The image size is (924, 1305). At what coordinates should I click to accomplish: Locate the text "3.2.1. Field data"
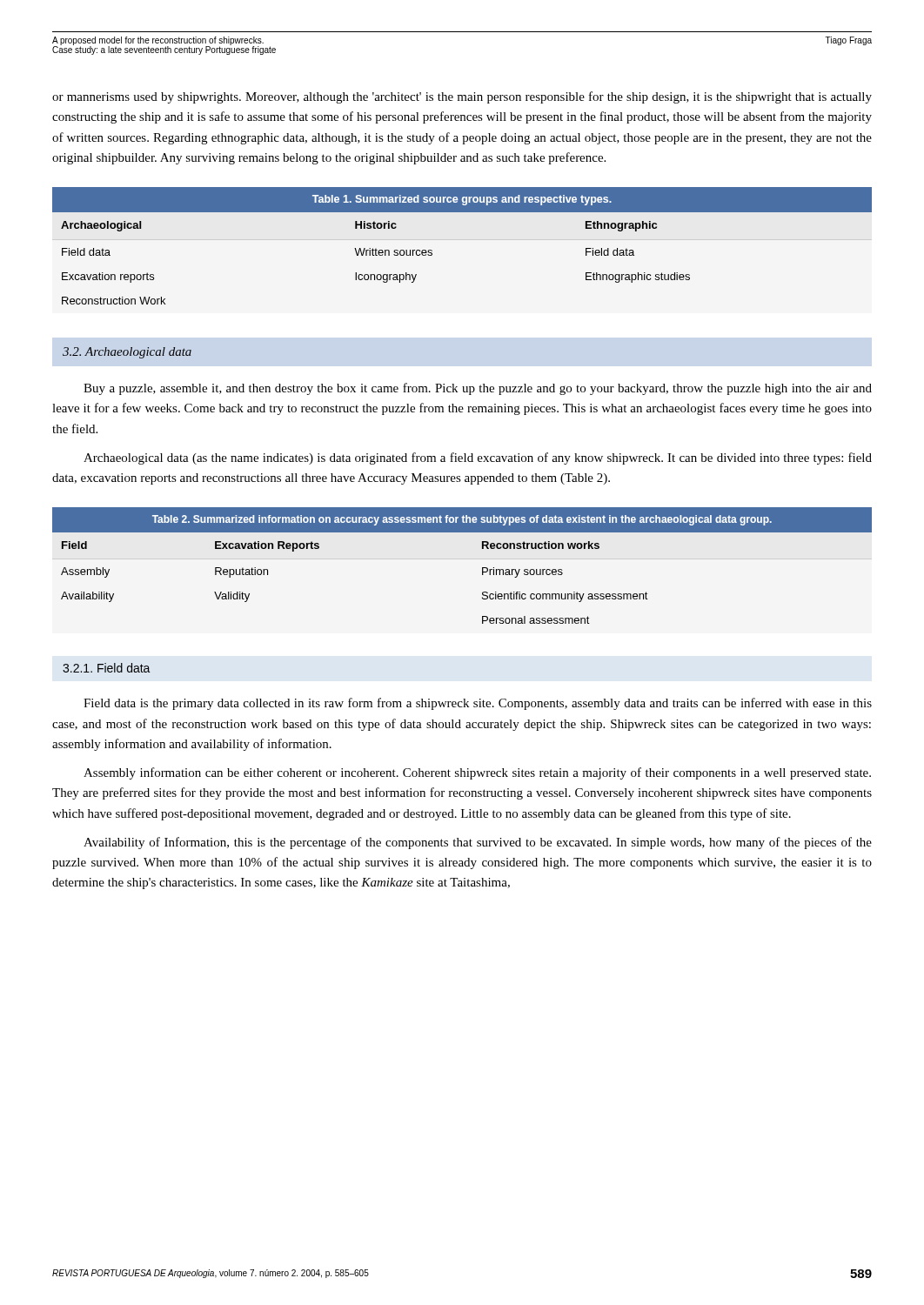[106, 668]
